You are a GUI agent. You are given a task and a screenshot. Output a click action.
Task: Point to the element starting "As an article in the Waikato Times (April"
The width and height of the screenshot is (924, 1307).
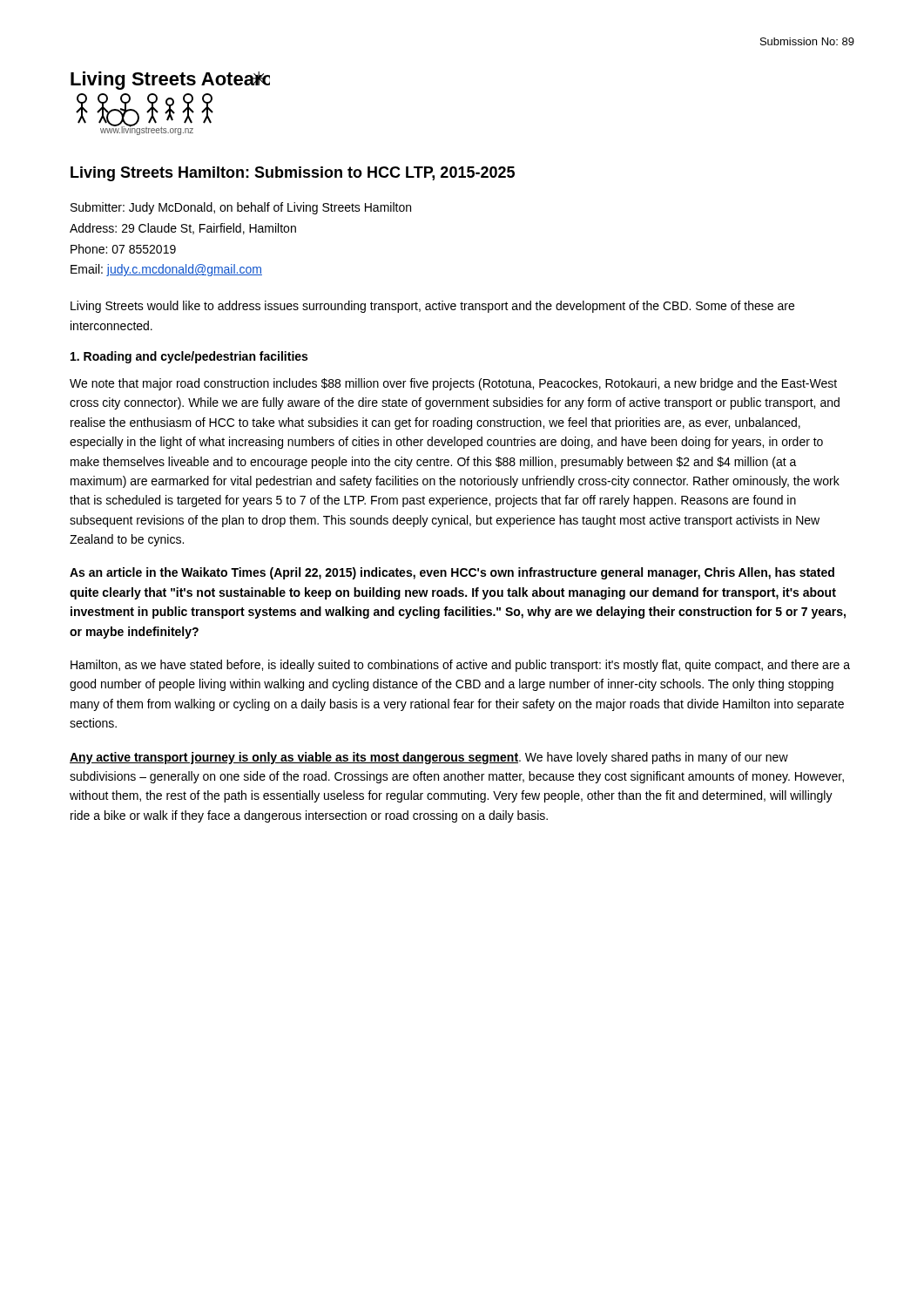pyautogui.click(x=458, y=602)
